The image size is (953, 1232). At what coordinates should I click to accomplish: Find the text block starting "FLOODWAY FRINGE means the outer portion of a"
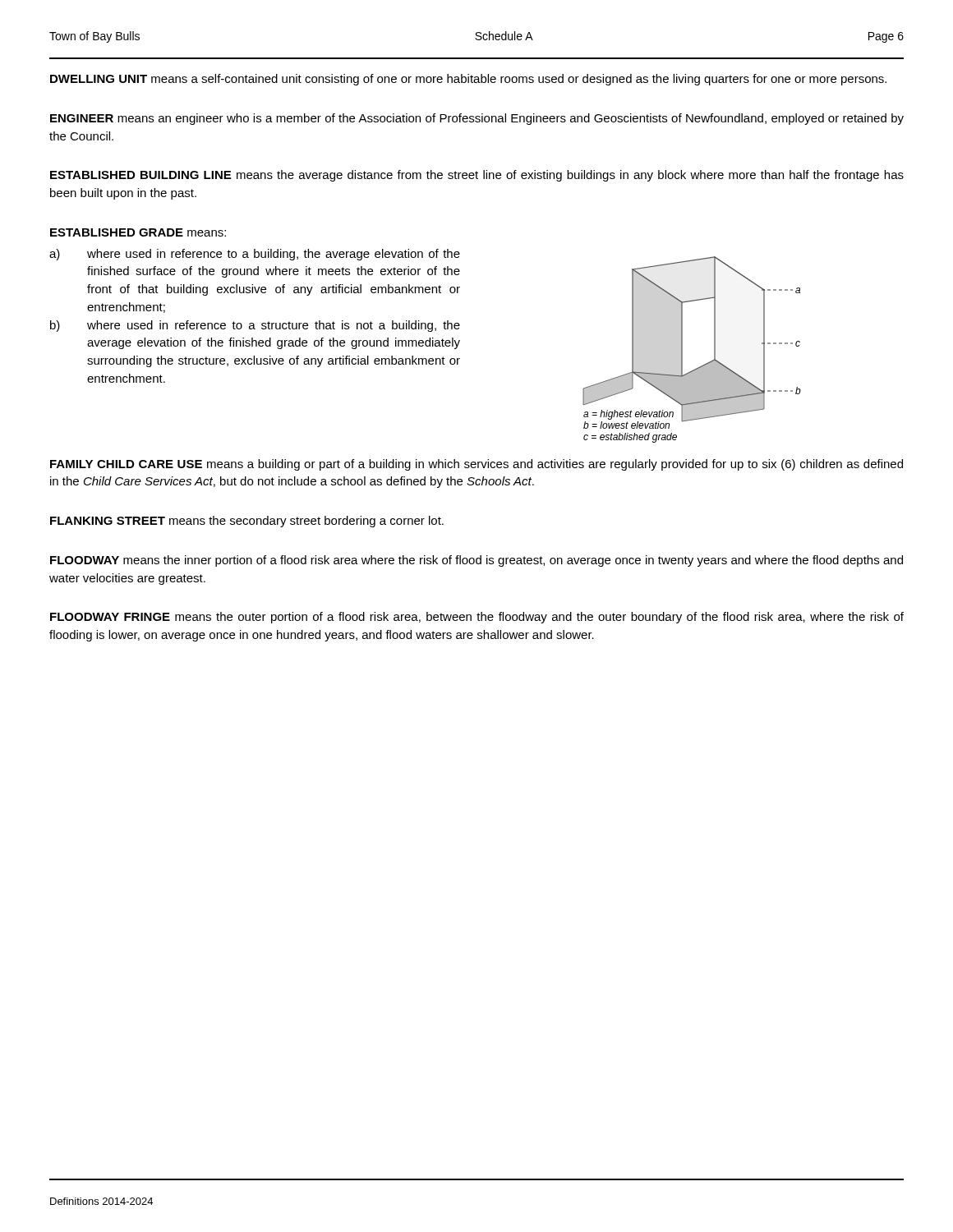coord(476,626)
